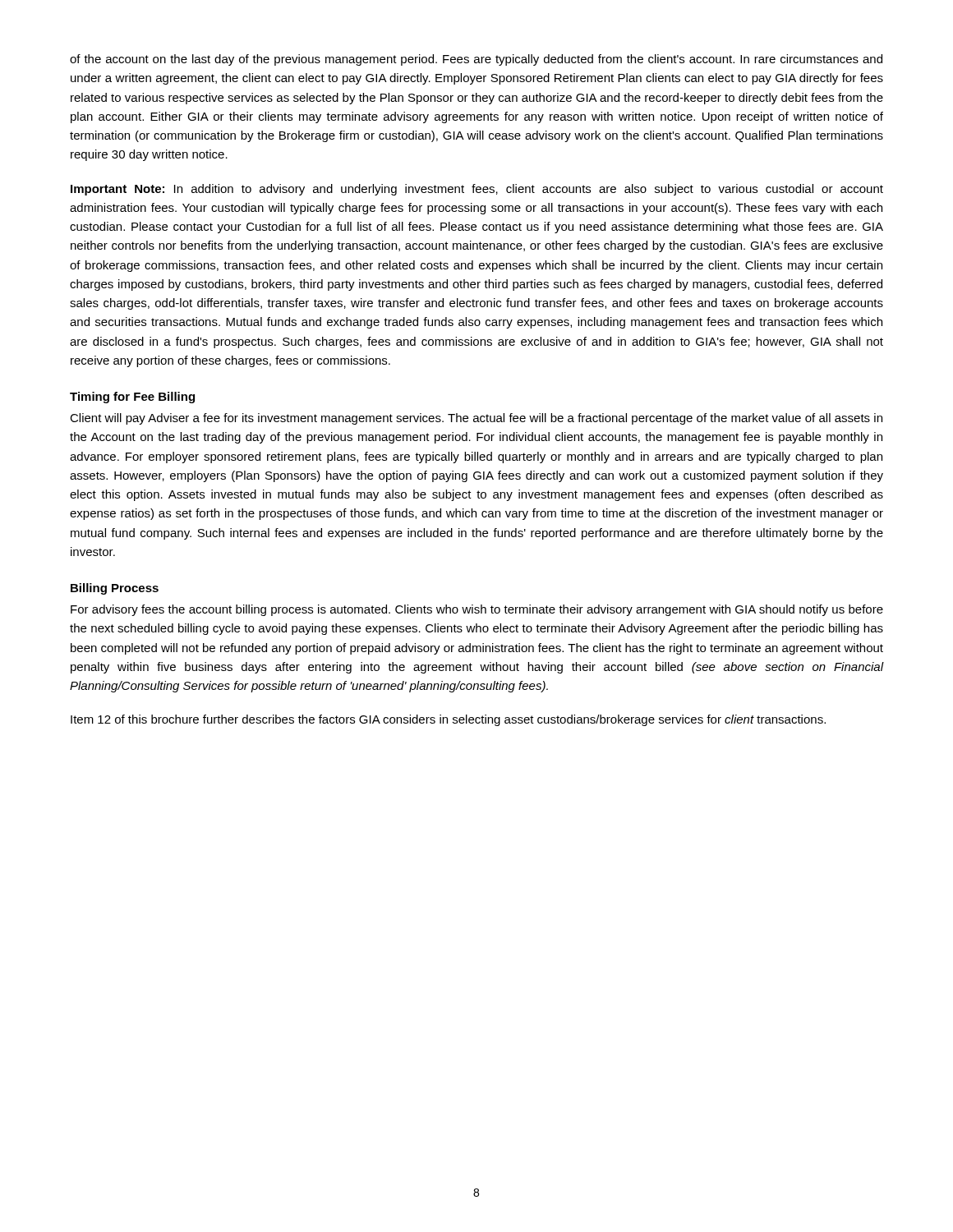Navigate to the text starting "Billing Process"

114,588
